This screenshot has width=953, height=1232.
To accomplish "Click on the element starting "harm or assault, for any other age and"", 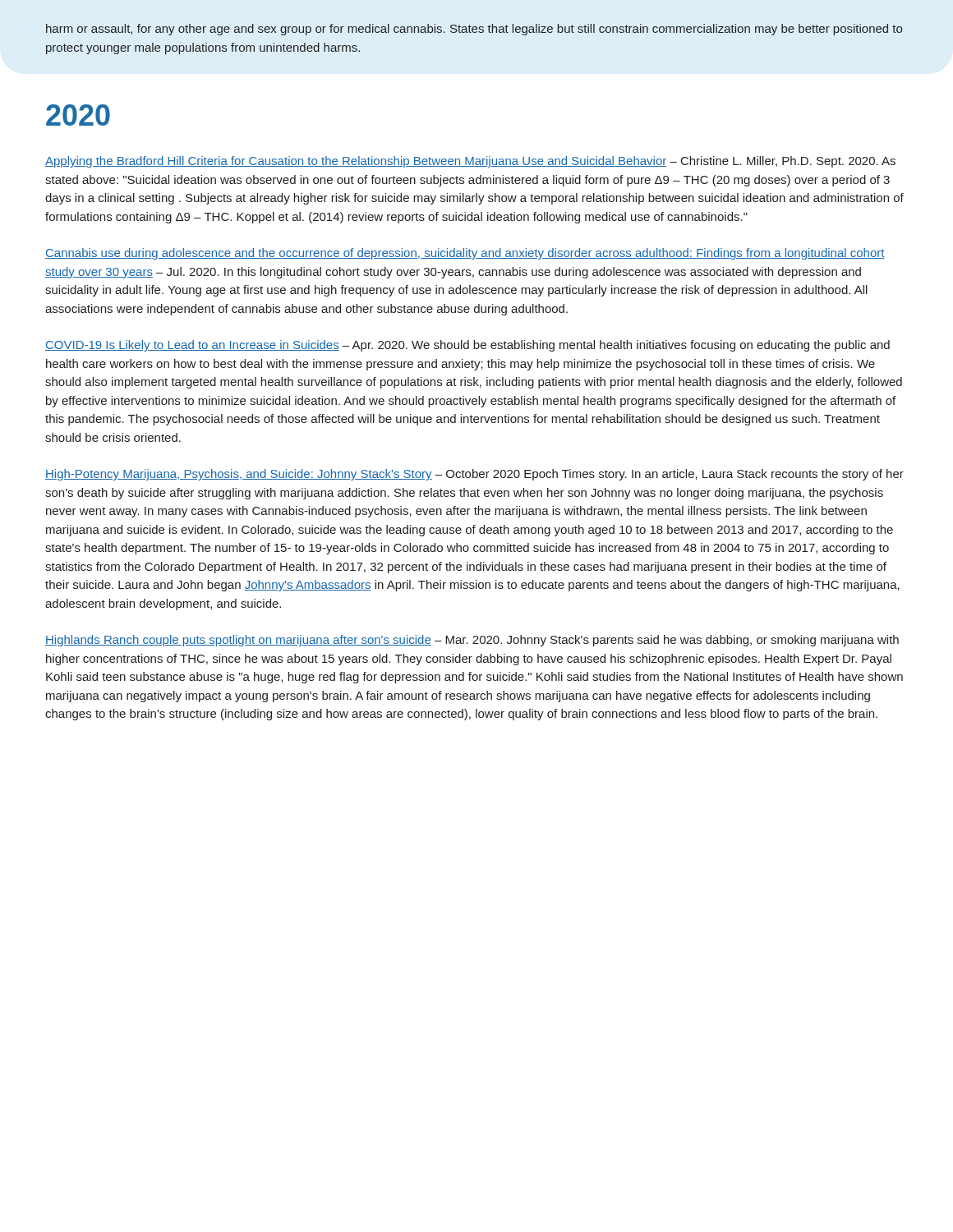I will [x=474, y=38].
